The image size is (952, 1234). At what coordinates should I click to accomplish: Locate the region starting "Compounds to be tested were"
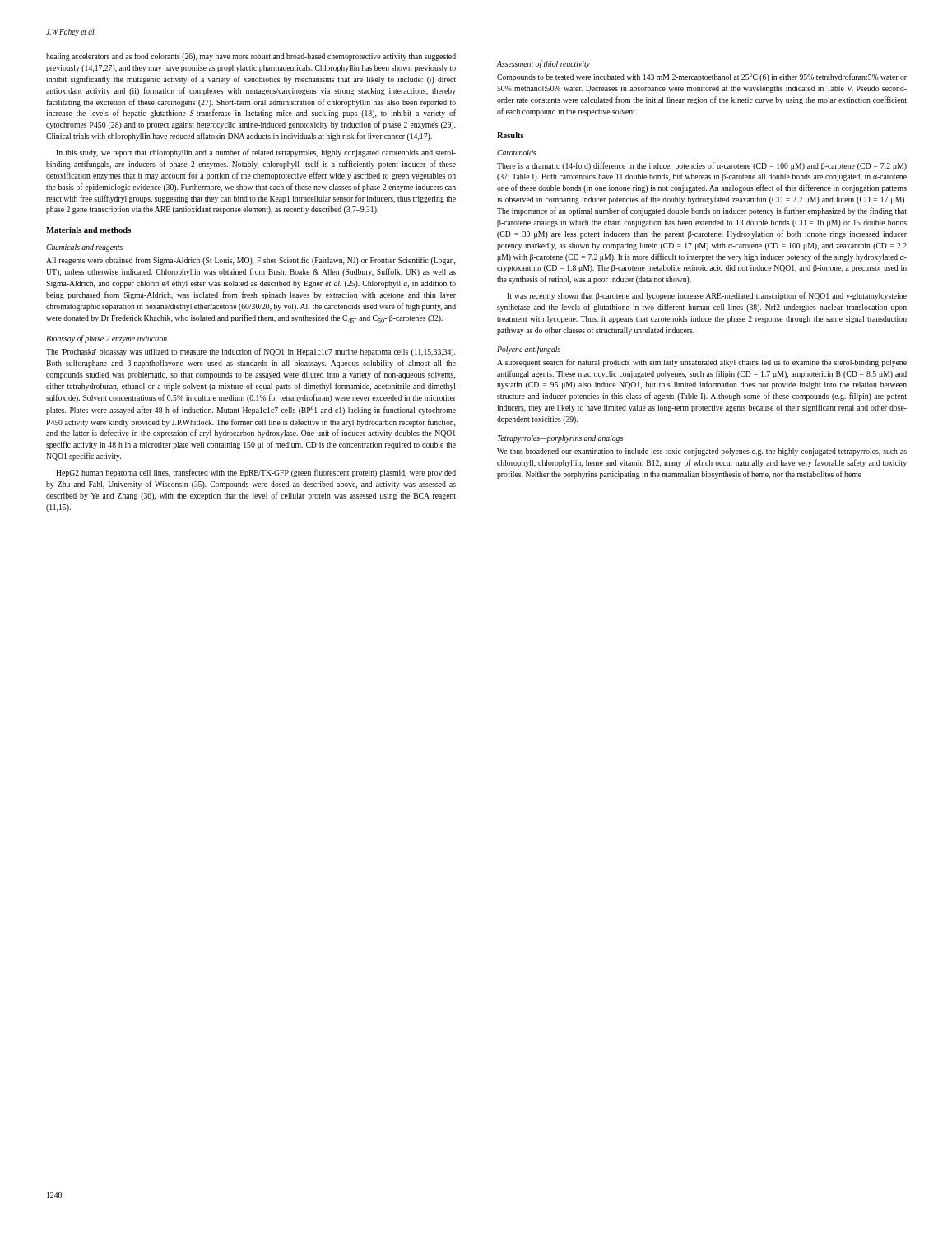(702, 94)
